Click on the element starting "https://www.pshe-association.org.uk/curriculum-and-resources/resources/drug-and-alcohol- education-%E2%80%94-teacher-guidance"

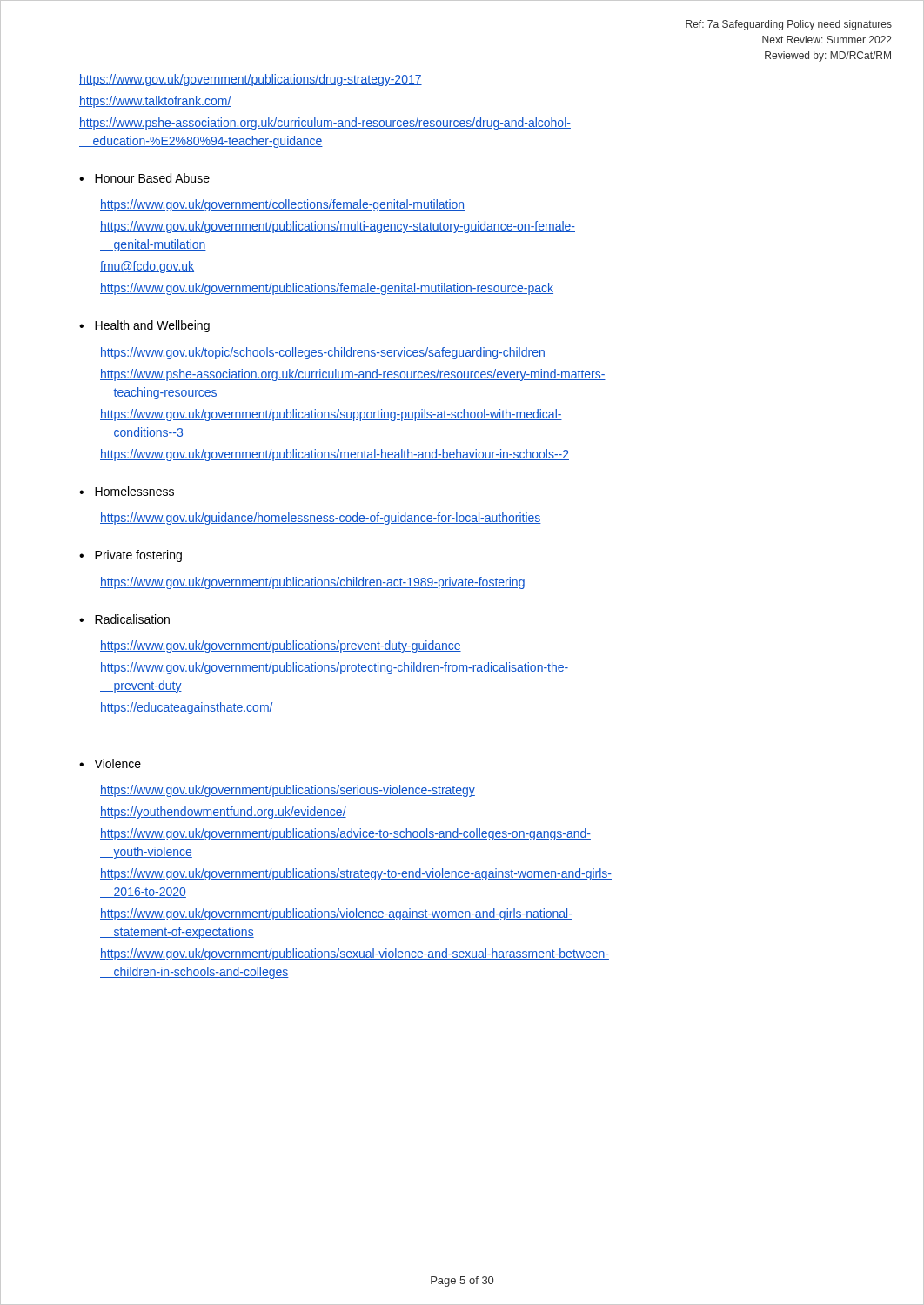pyautogui.click(x=325, y=132)
